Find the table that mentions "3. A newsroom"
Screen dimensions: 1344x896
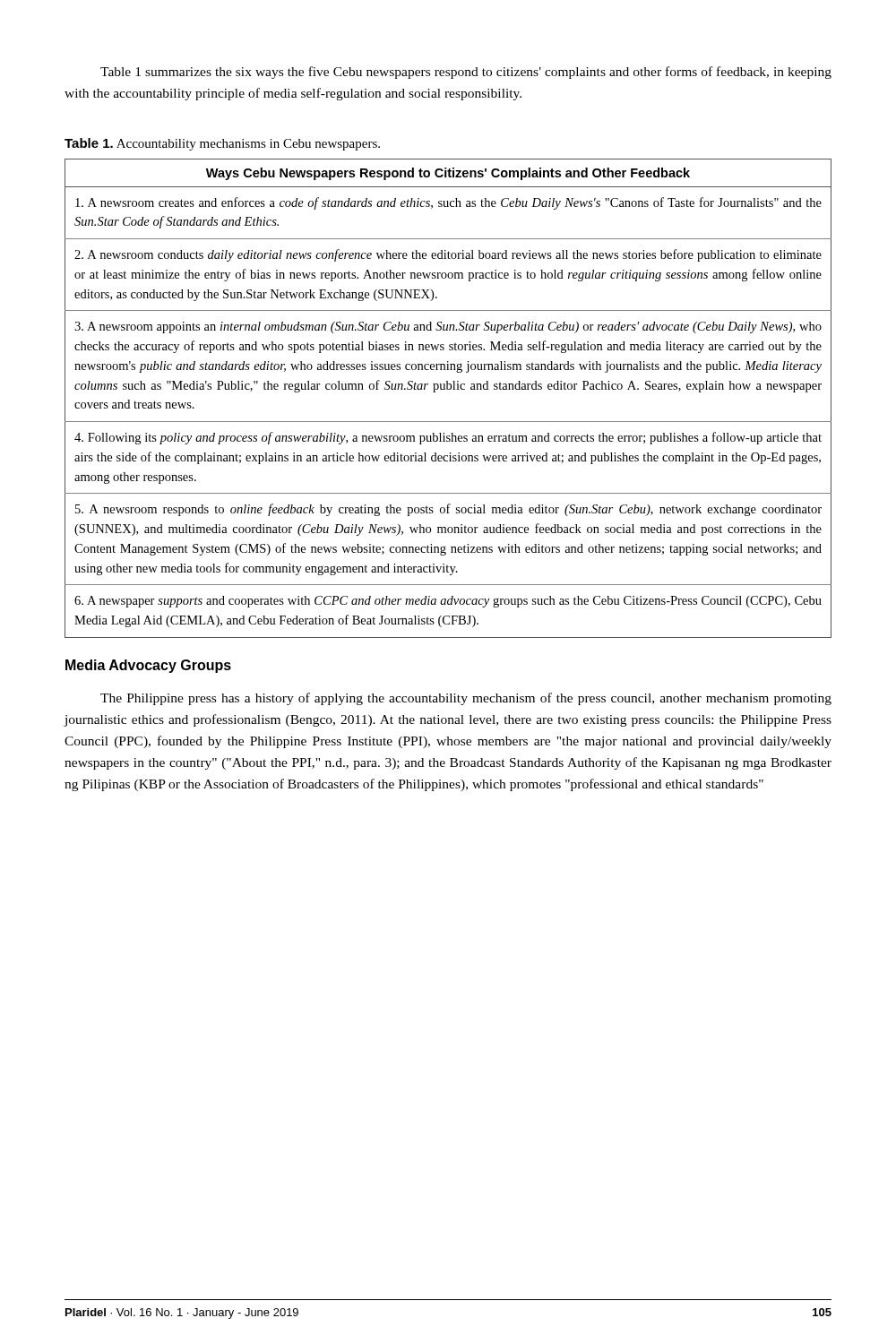coord(448,398)
